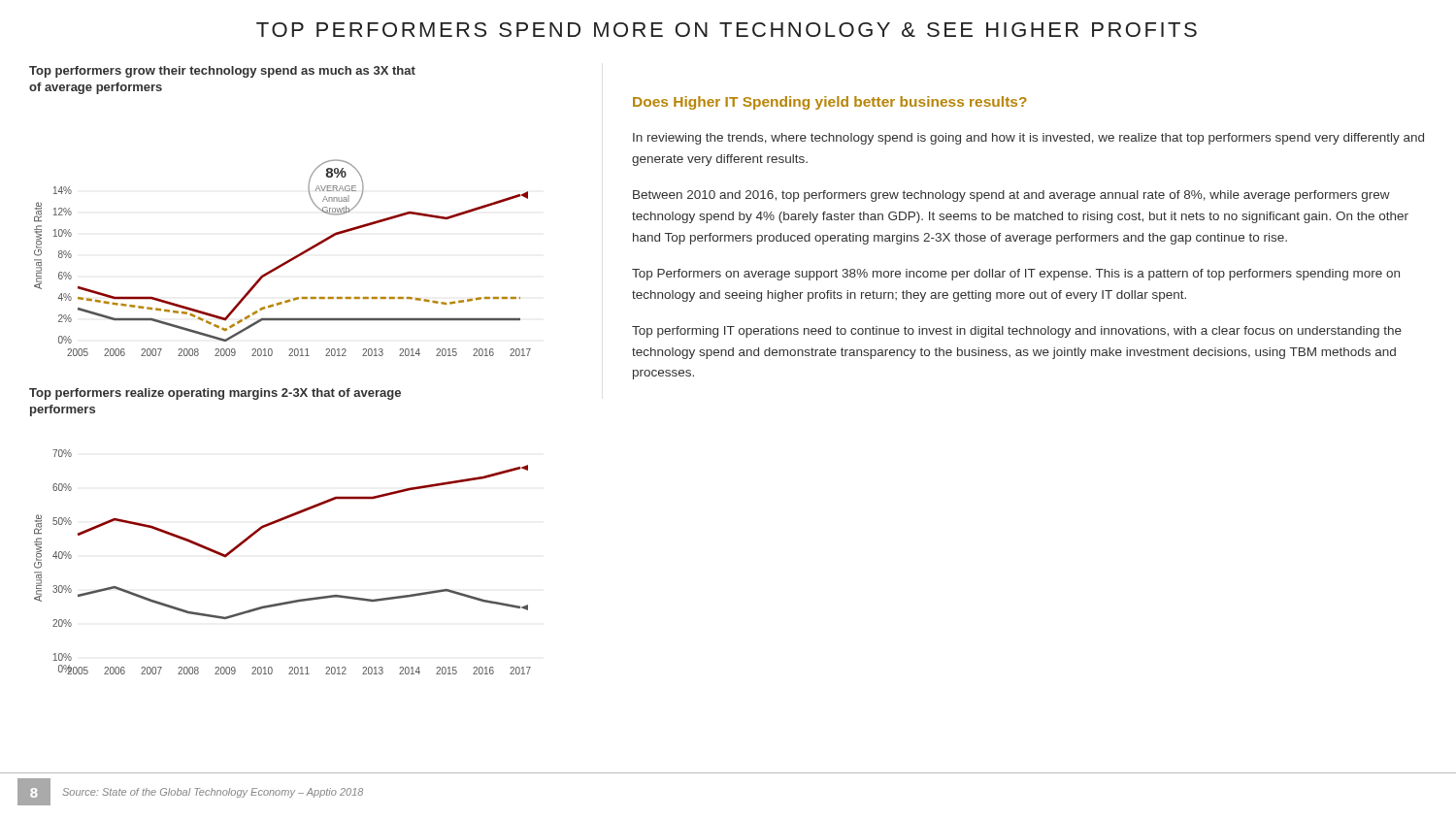Find the element starting "In reviewing the"
This screenshot has width=1456, height=819.
1028,148
